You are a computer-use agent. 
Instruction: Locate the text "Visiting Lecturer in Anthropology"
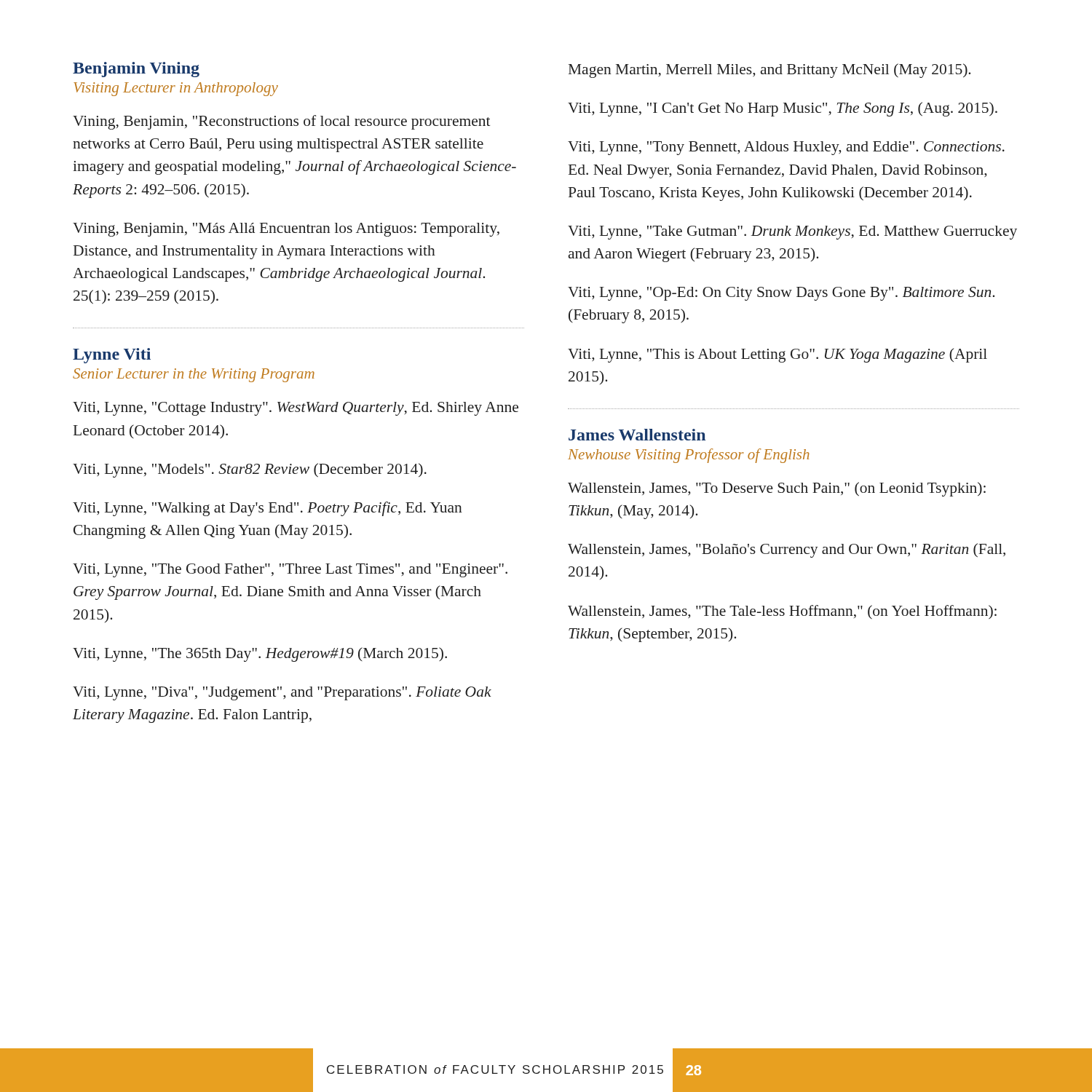click(x=176, y=89)
